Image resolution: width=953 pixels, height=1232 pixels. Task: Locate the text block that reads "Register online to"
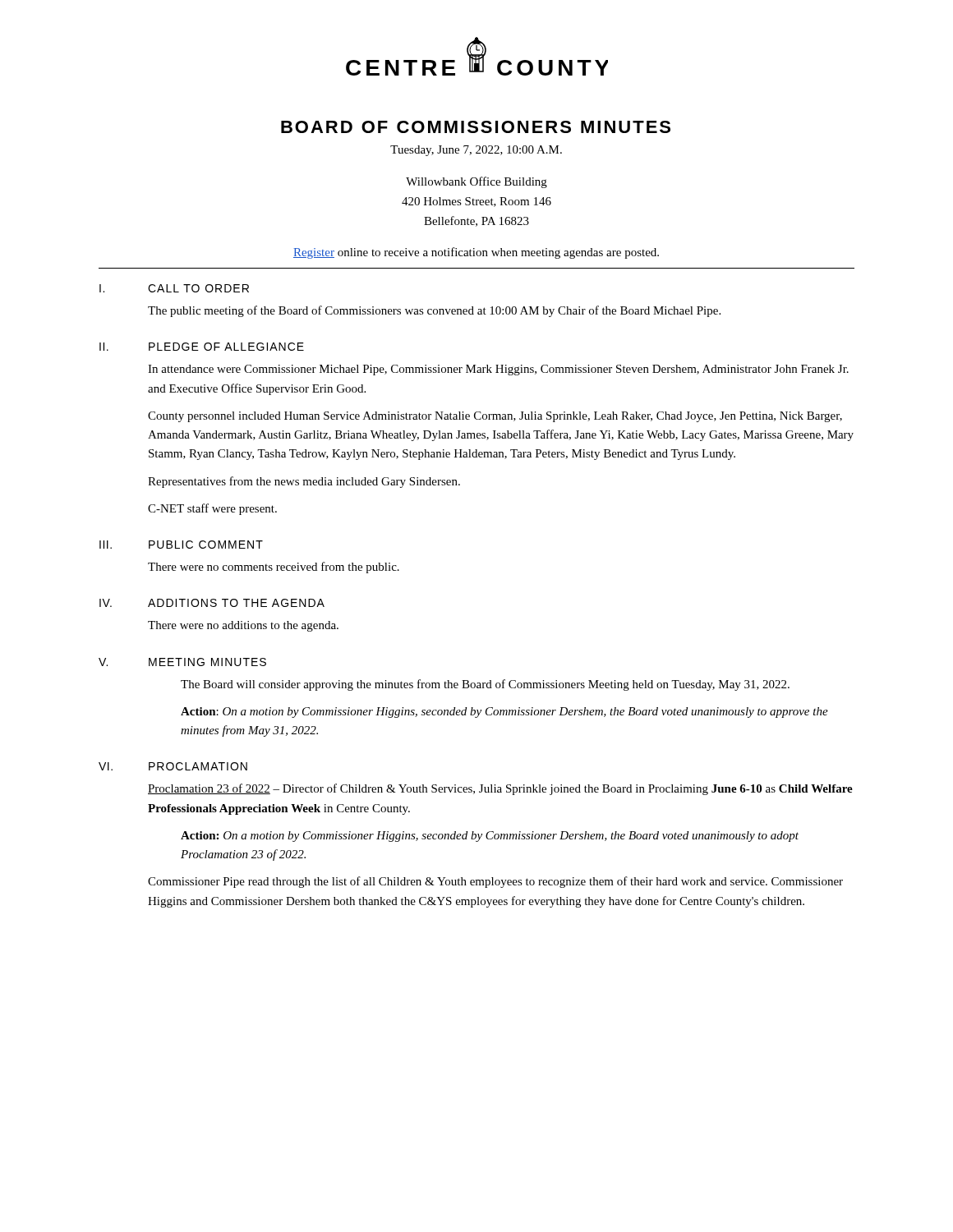476,252
